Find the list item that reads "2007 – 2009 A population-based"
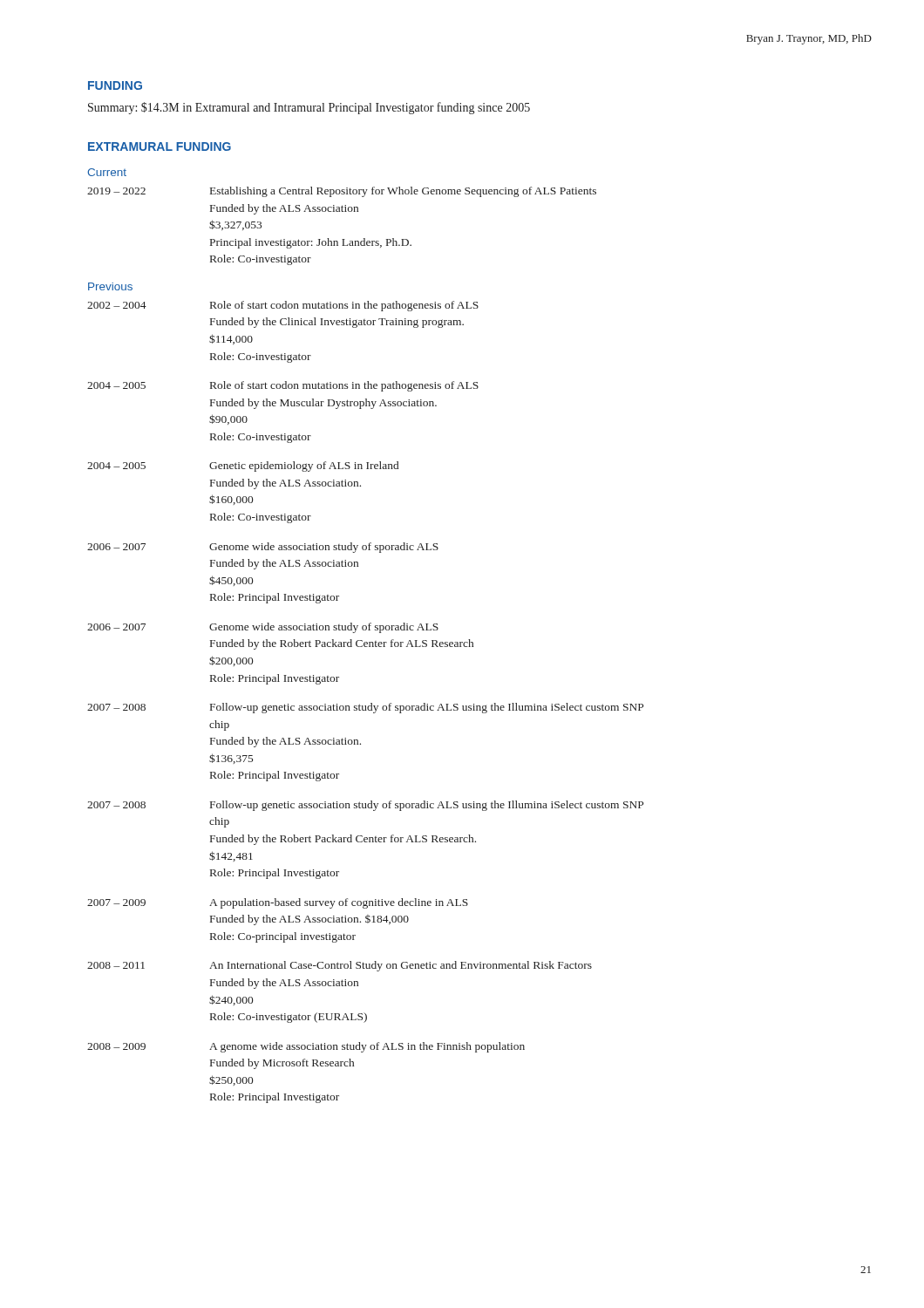This screenshot has width=924, height=1308. (x=278, y=903)
